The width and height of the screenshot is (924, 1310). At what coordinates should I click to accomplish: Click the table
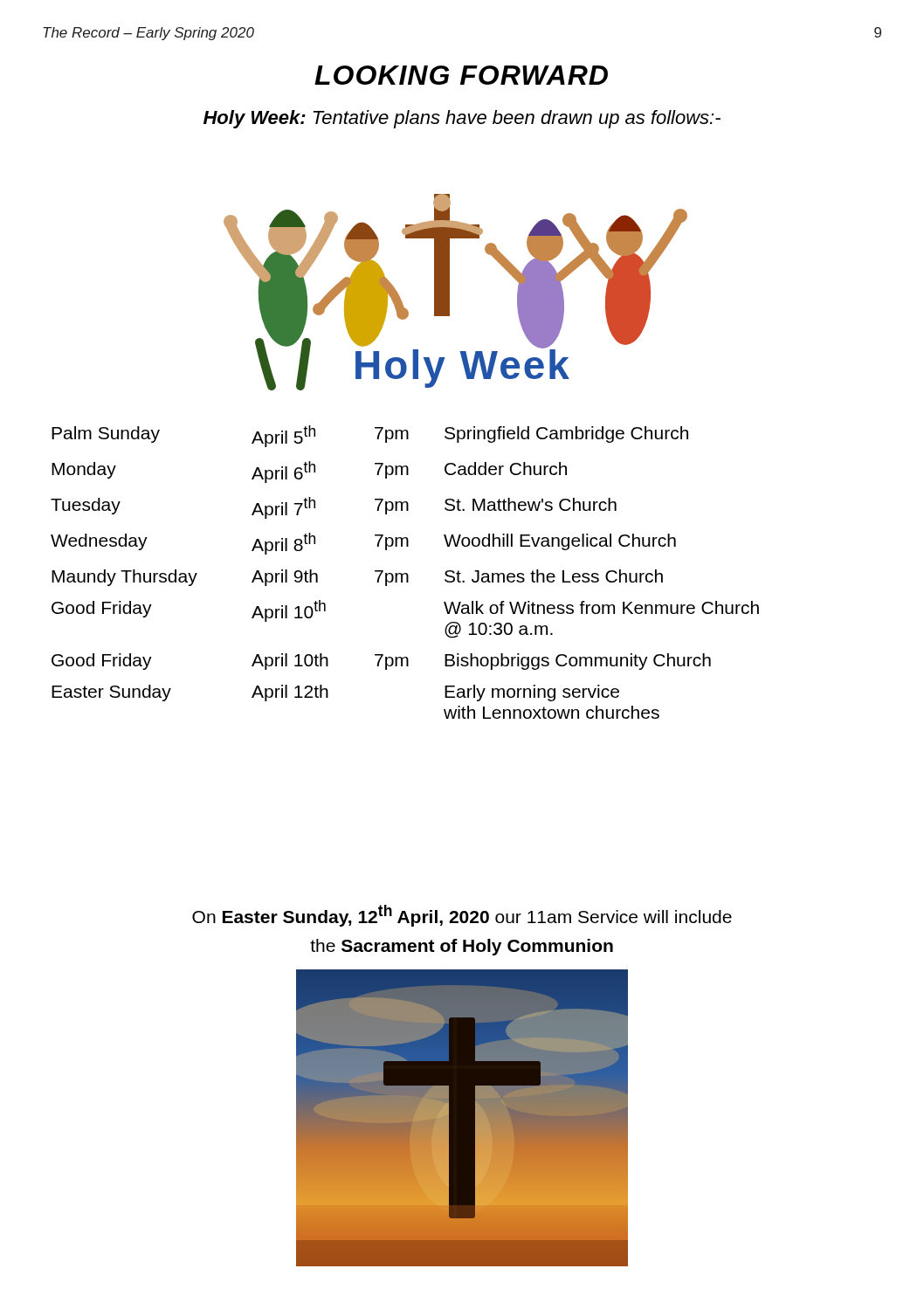coord(462,565)
